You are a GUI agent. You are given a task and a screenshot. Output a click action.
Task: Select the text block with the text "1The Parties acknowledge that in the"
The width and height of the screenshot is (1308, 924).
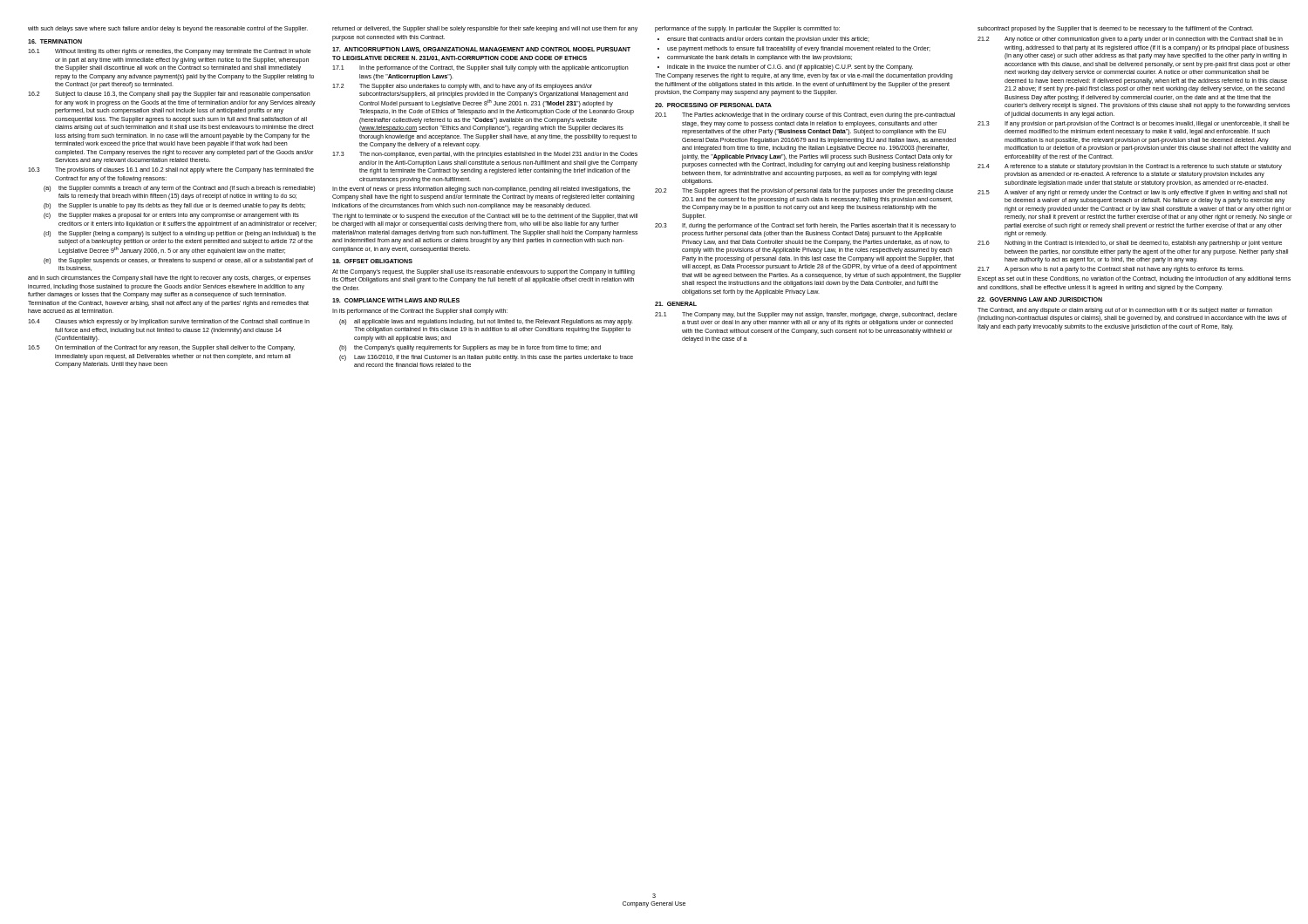[808, 148]
